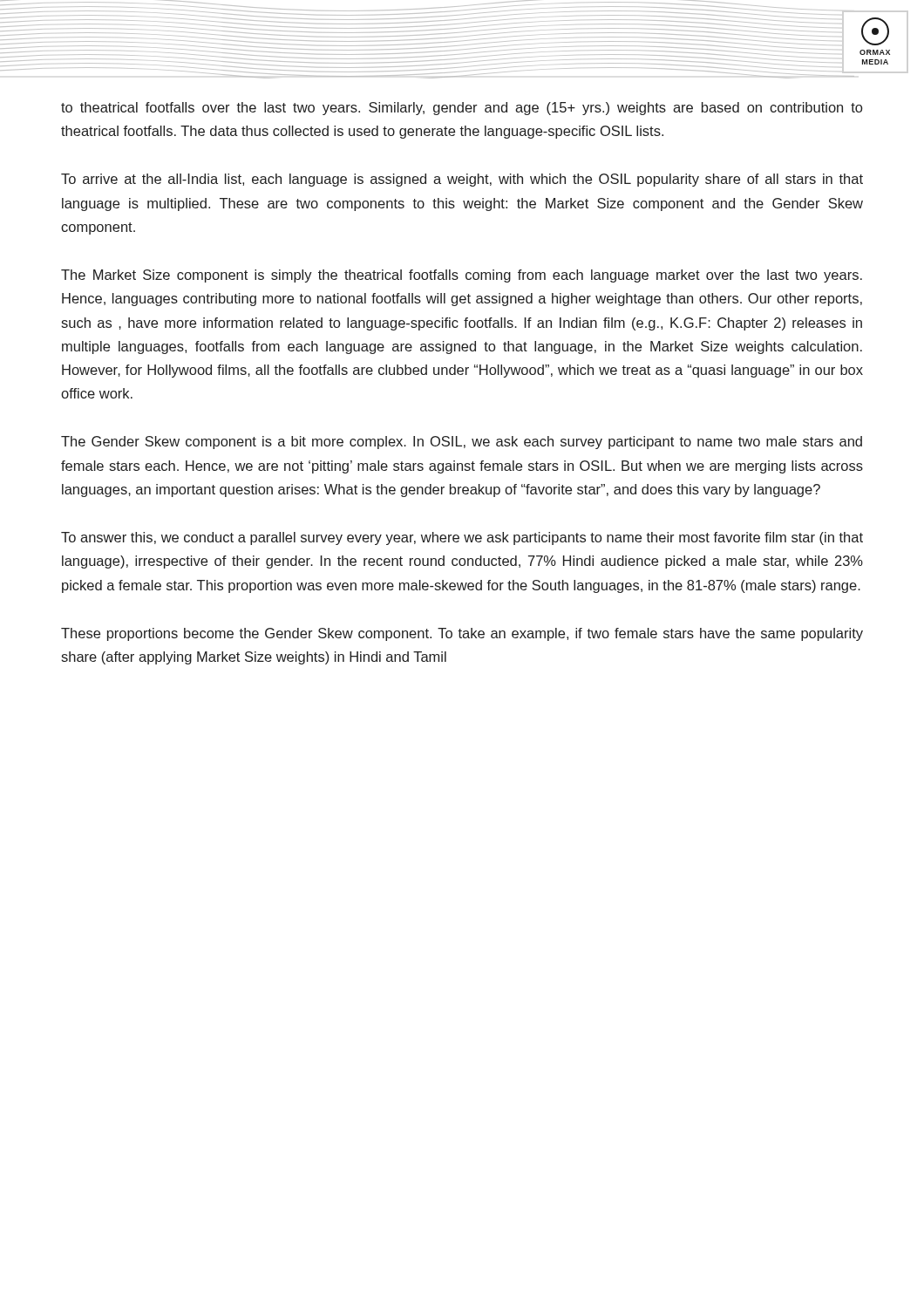Find the text starting "These proportions become the"
Screen dimensions: 1308x924
click(462, 645)
